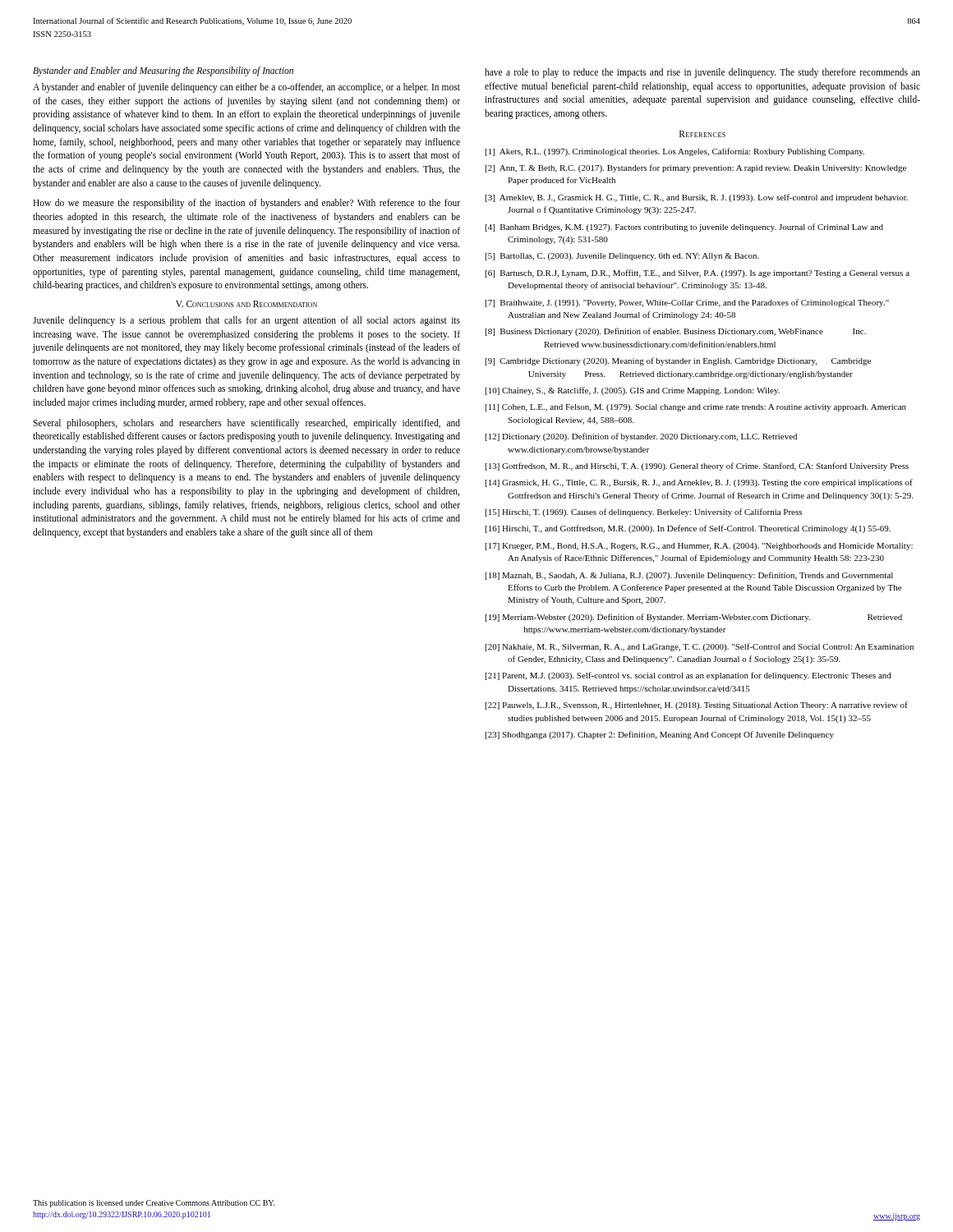Locate the list item that reads "[1] Akers, R.L. (1997). Criminological theories. Los Angeles,"
Viewport: 953px width, 1232px height.
(x=702, y=151)
